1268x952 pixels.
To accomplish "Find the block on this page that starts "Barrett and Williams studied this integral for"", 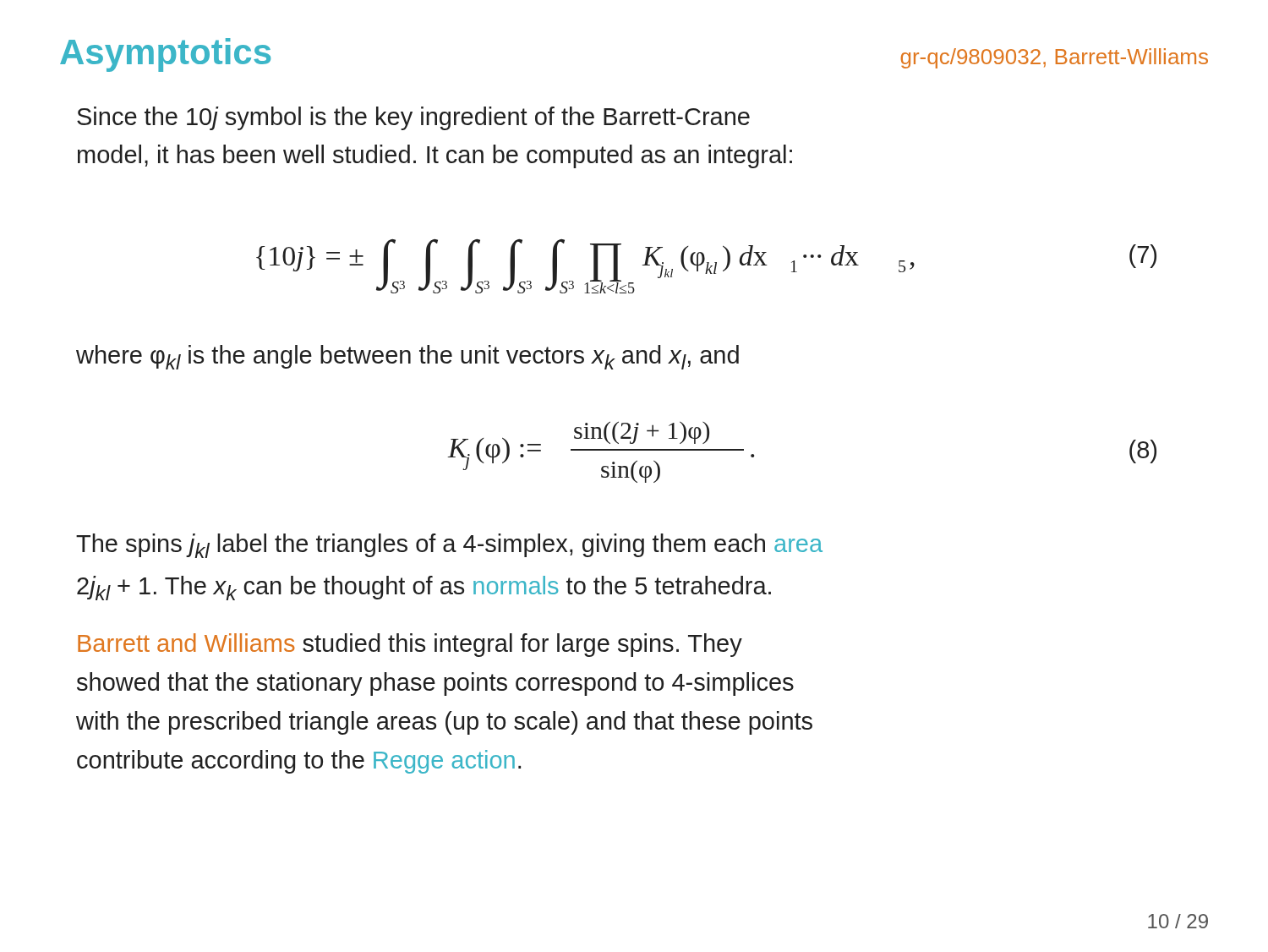I will 445,702.
